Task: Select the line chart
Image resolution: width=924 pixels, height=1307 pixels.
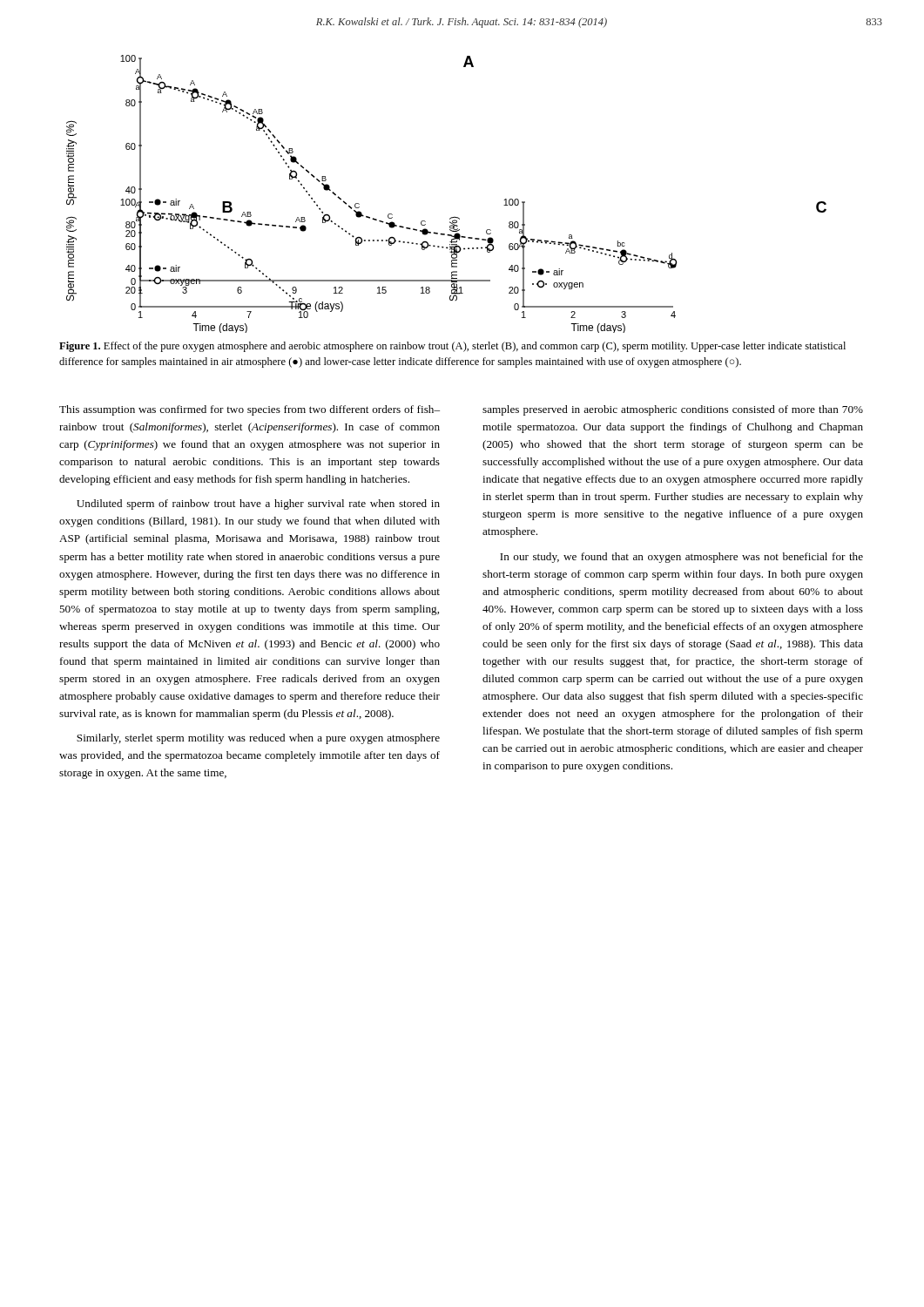Action: coord(460,185)
